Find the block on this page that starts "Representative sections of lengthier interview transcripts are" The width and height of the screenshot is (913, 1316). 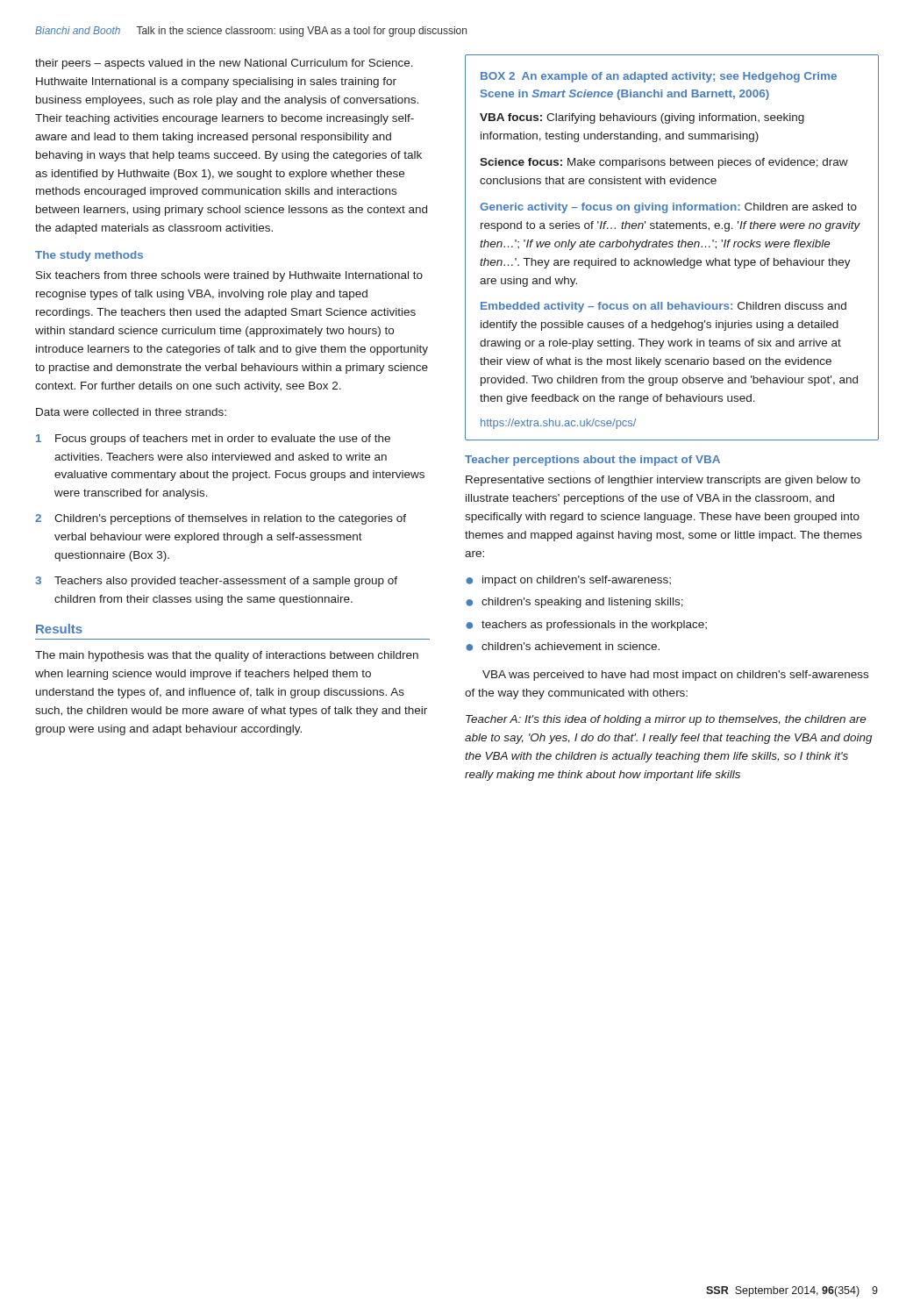point(672,517)
